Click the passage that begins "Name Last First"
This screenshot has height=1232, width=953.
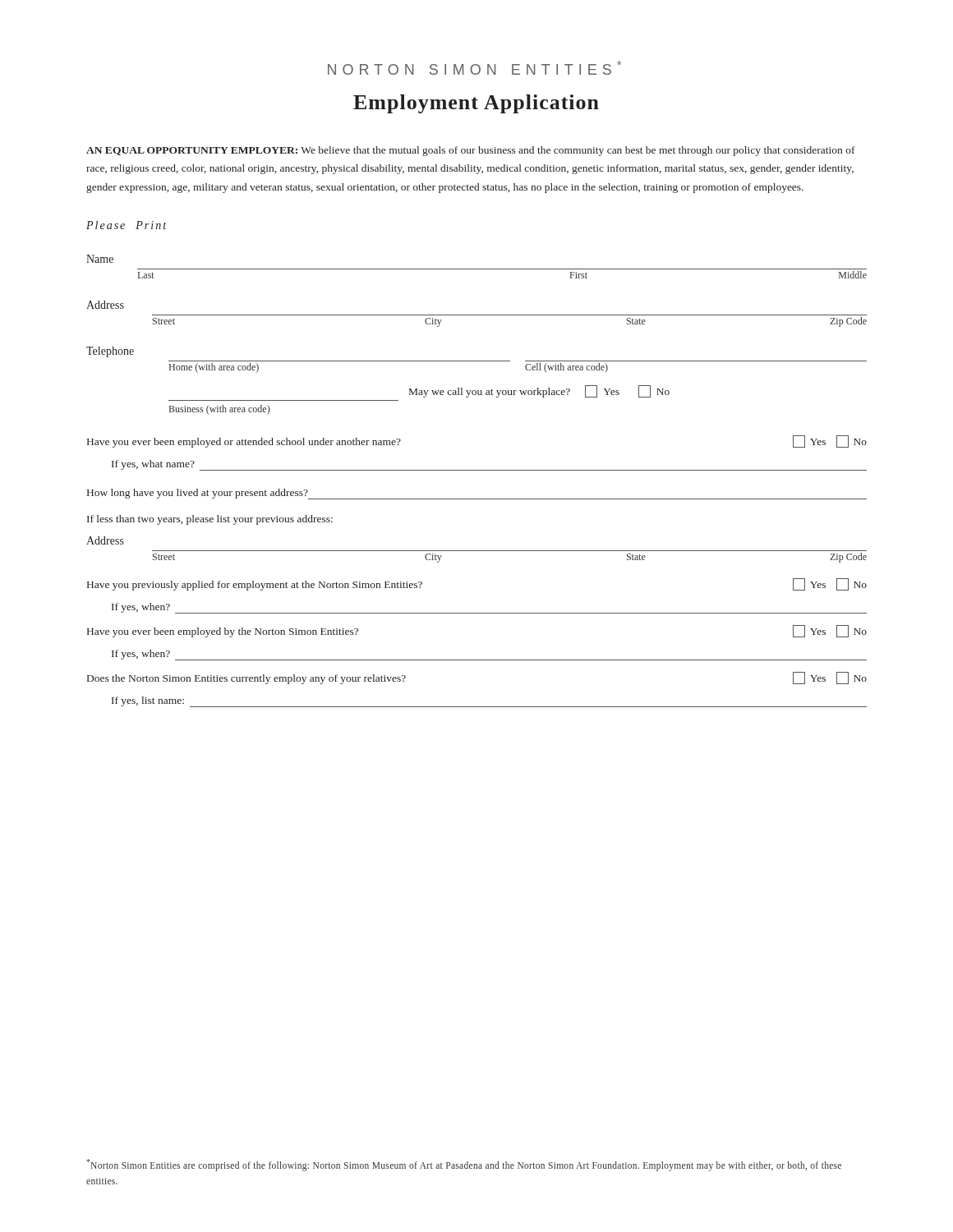coord(476,266)
